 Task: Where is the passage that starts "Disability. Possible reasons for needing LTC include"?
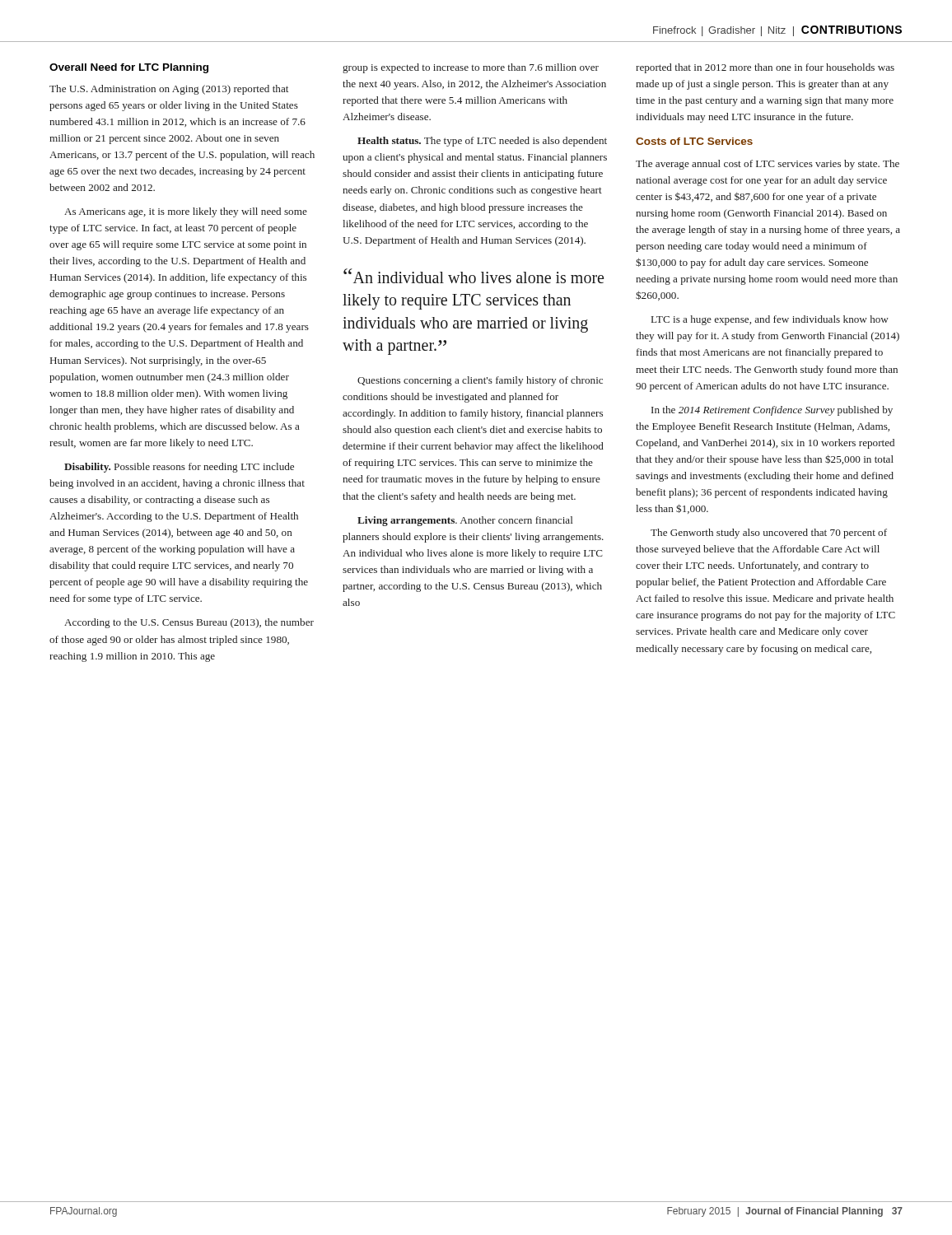(x=183, y=533)
